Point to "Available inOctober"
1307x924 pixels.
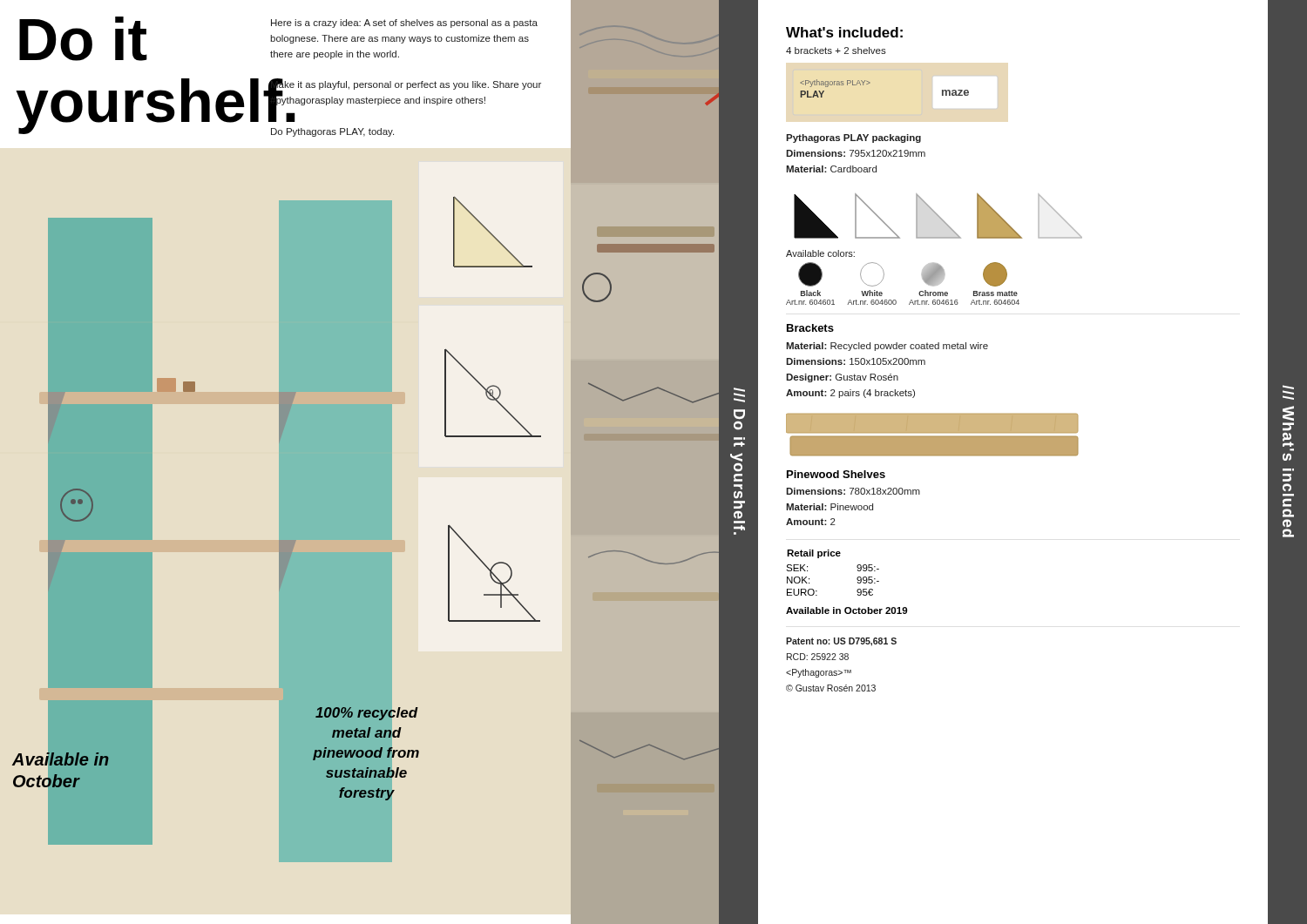coord(61,770)
